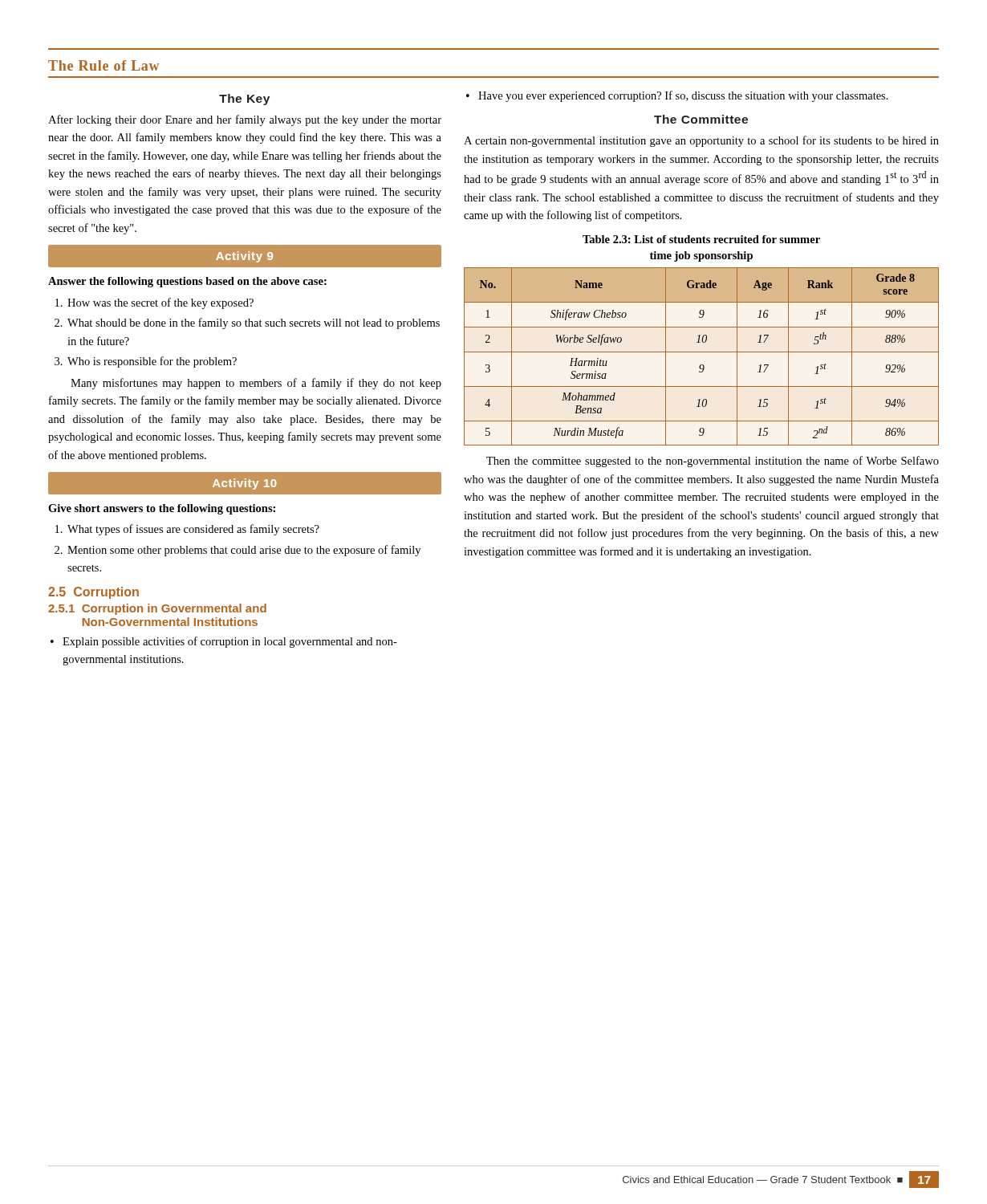This screenshot has width=987, height=1204.
Task: Click on the block starting "Many misfortunes may happen to members of a"
Action: (x=245, y=419)
